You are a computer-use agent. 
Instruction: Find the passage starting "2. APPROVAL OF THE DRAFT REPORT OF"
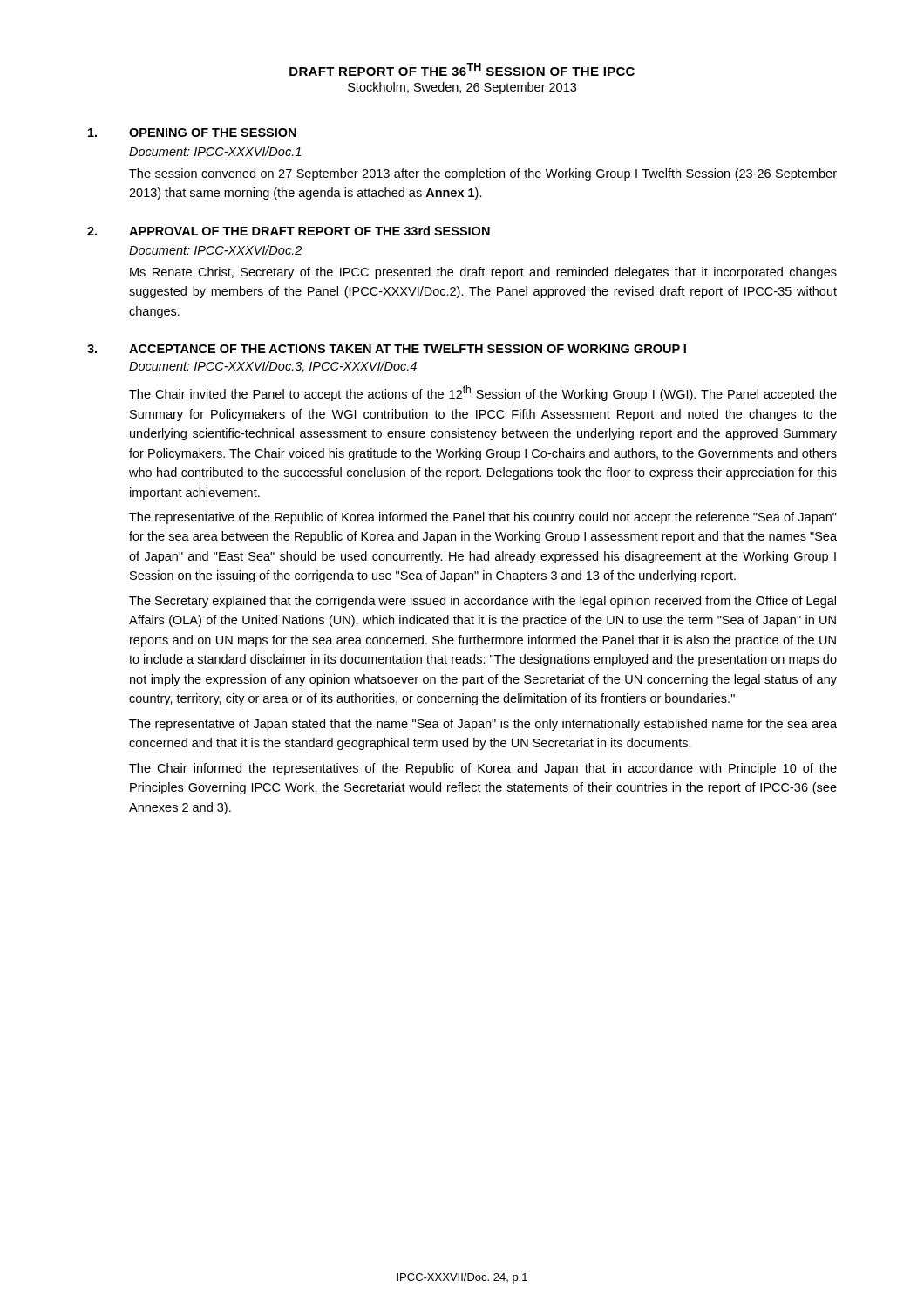click(289, 231)
